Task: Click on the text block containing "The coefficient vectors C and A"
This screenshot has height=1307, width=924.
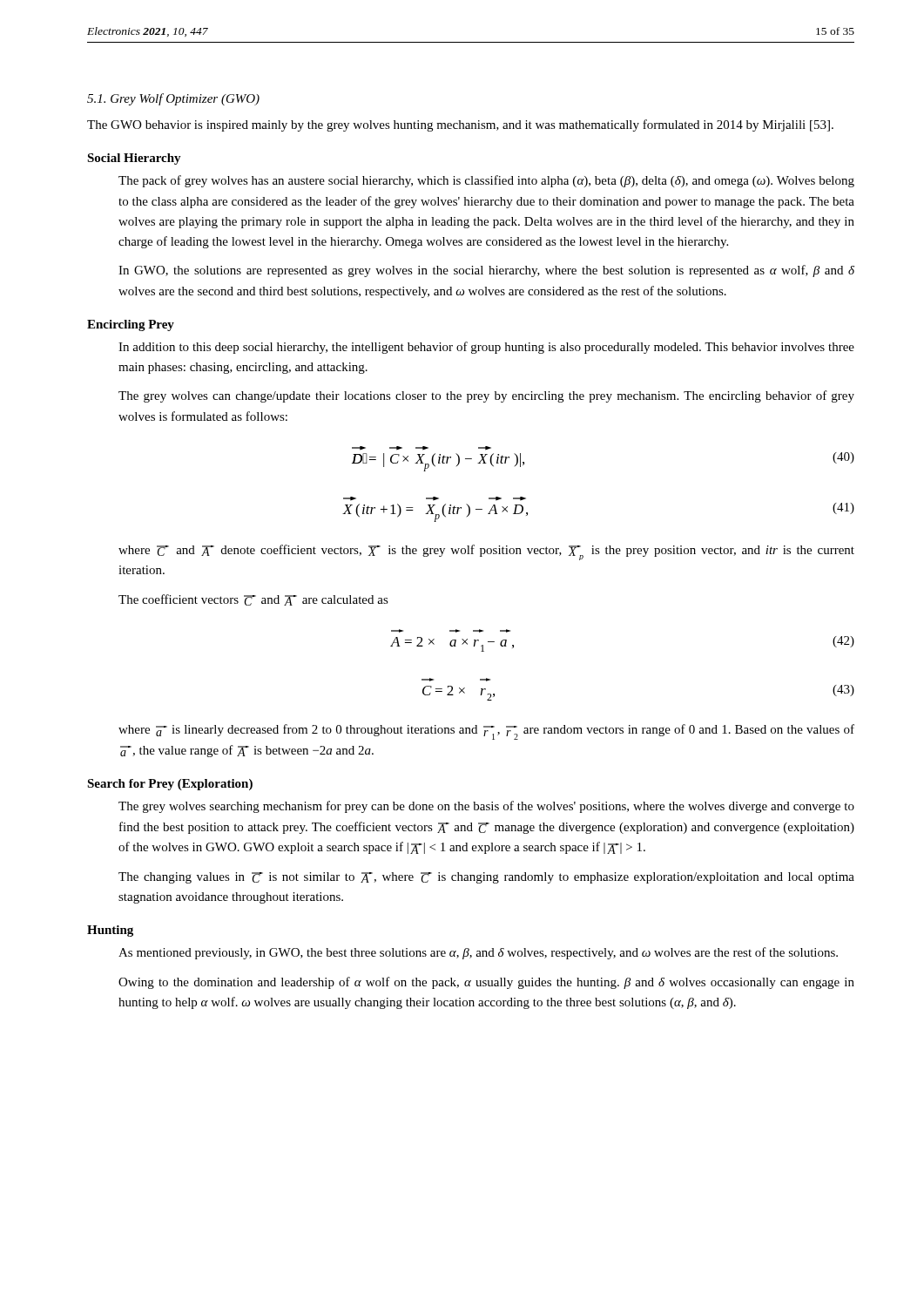Action: (x=253, y=601)
